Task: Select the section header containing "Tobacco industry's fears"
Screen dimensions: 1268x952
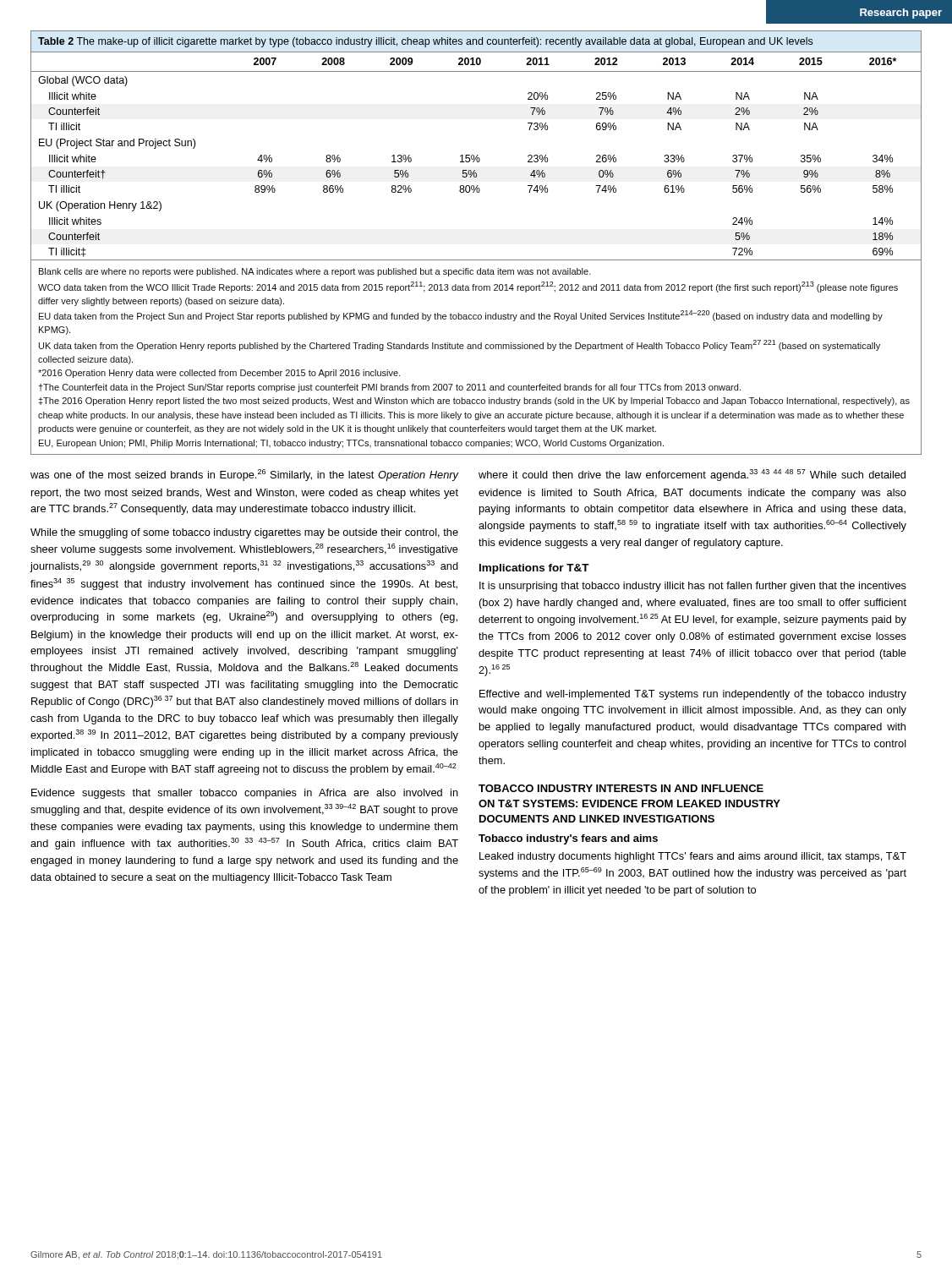Action: click(568, 838)
